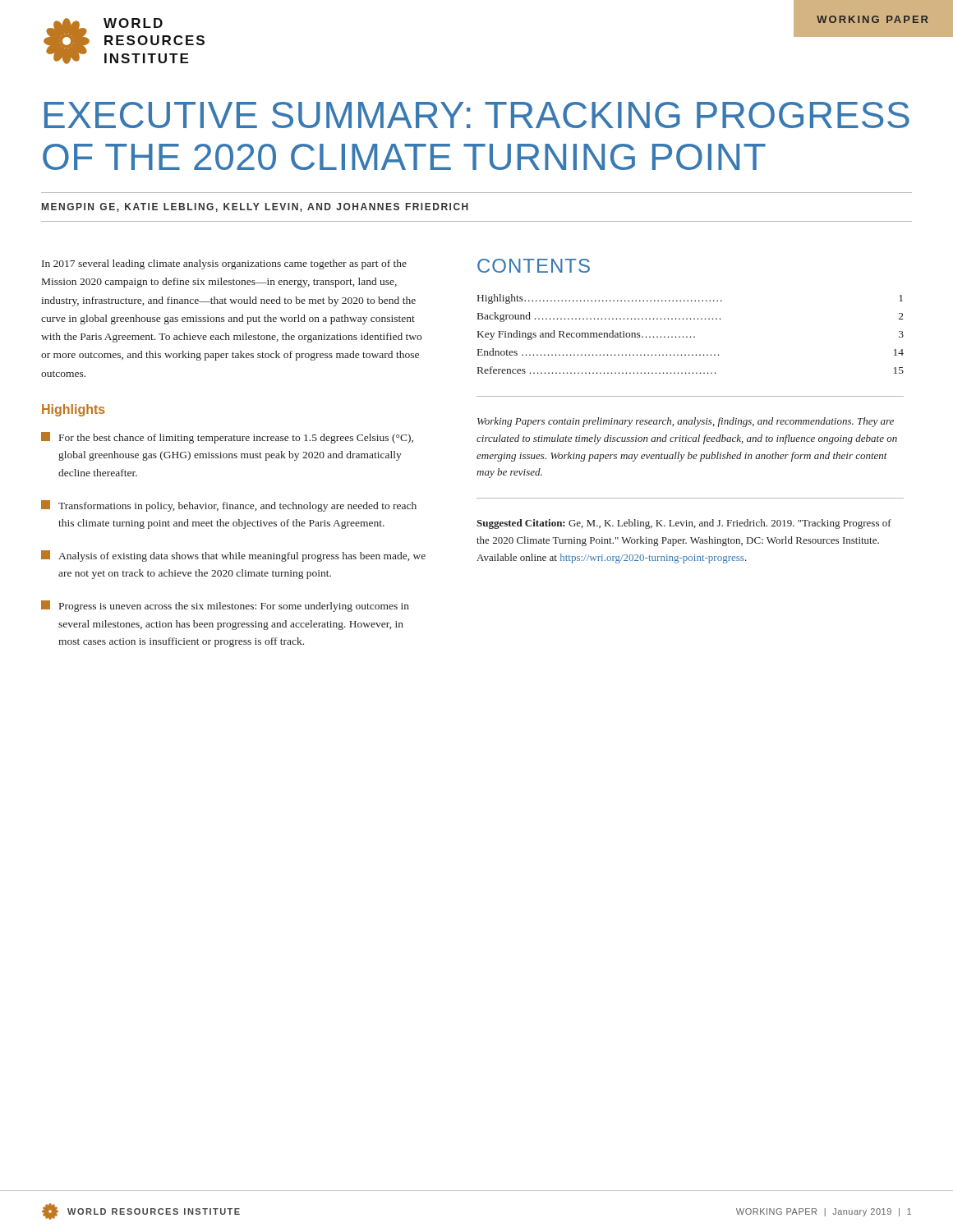Where is the passage that starts "Analysis of existing data shows that while"?
The height and width of the screenshot is (1232, 953).
point(234,565)
